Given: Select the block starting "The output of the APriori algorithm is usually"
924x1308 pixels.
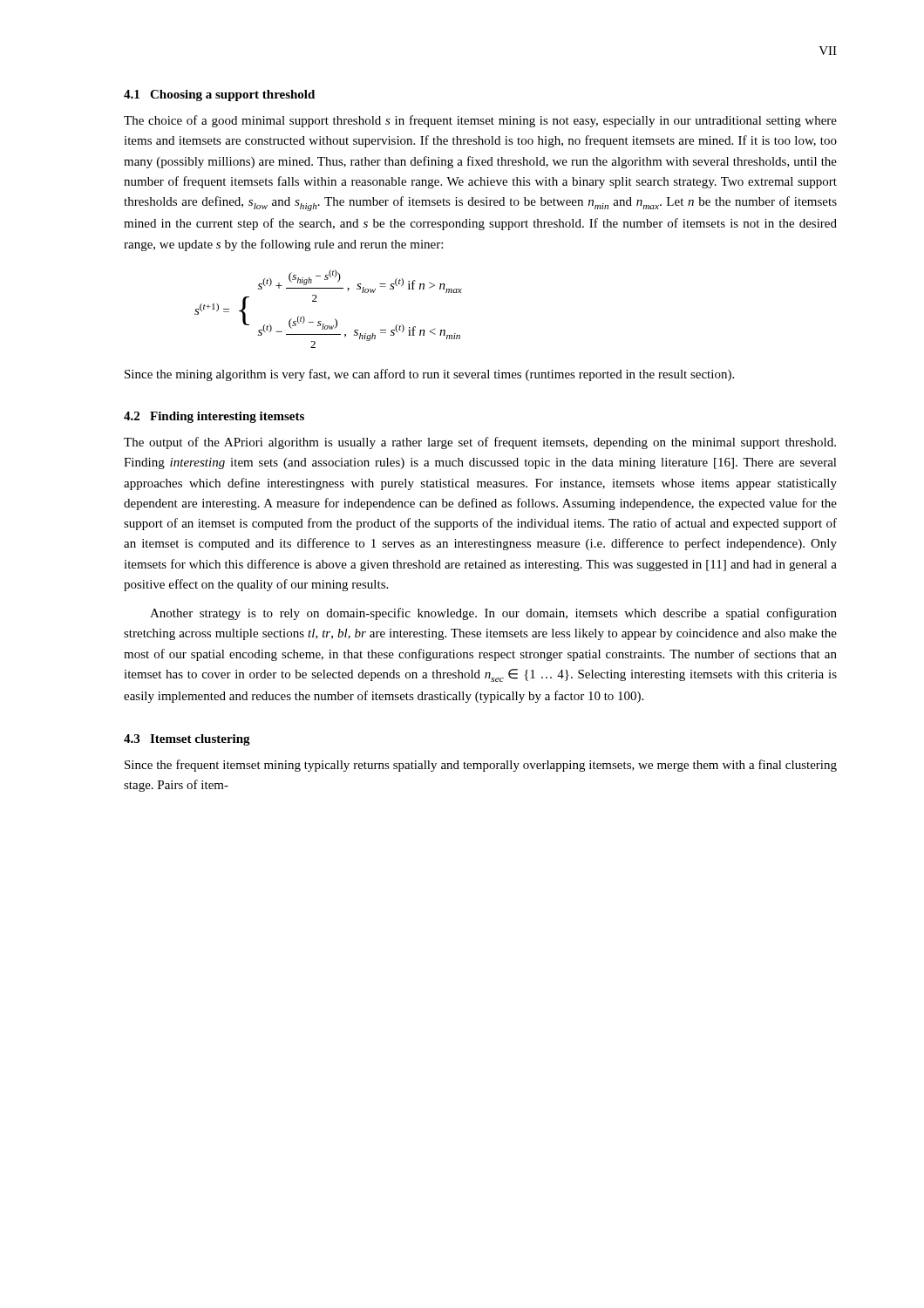Looking at the screenshot, I should (480, 513).
